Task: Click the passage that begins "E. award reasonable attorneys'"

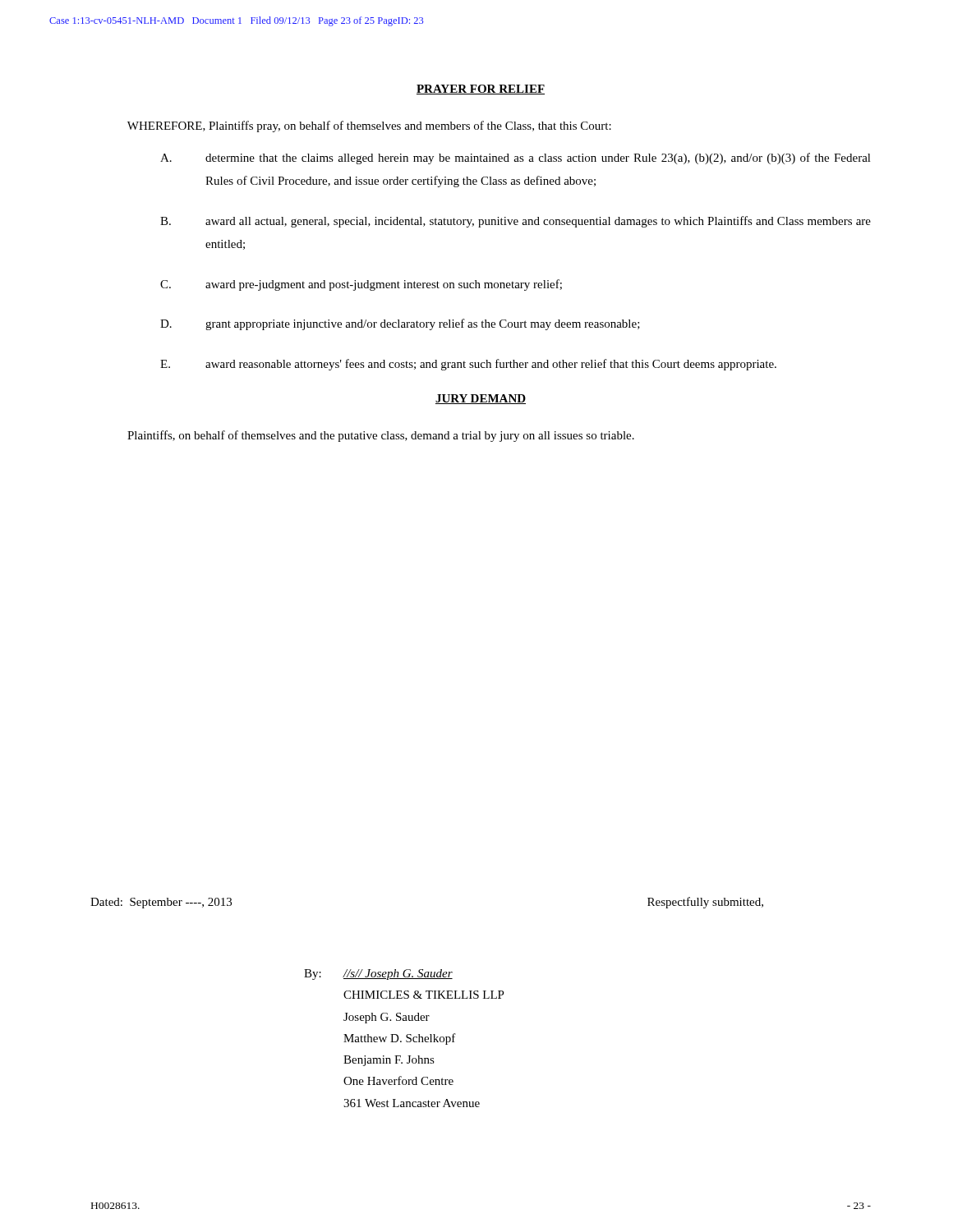Action: click(x=516, y=364)
